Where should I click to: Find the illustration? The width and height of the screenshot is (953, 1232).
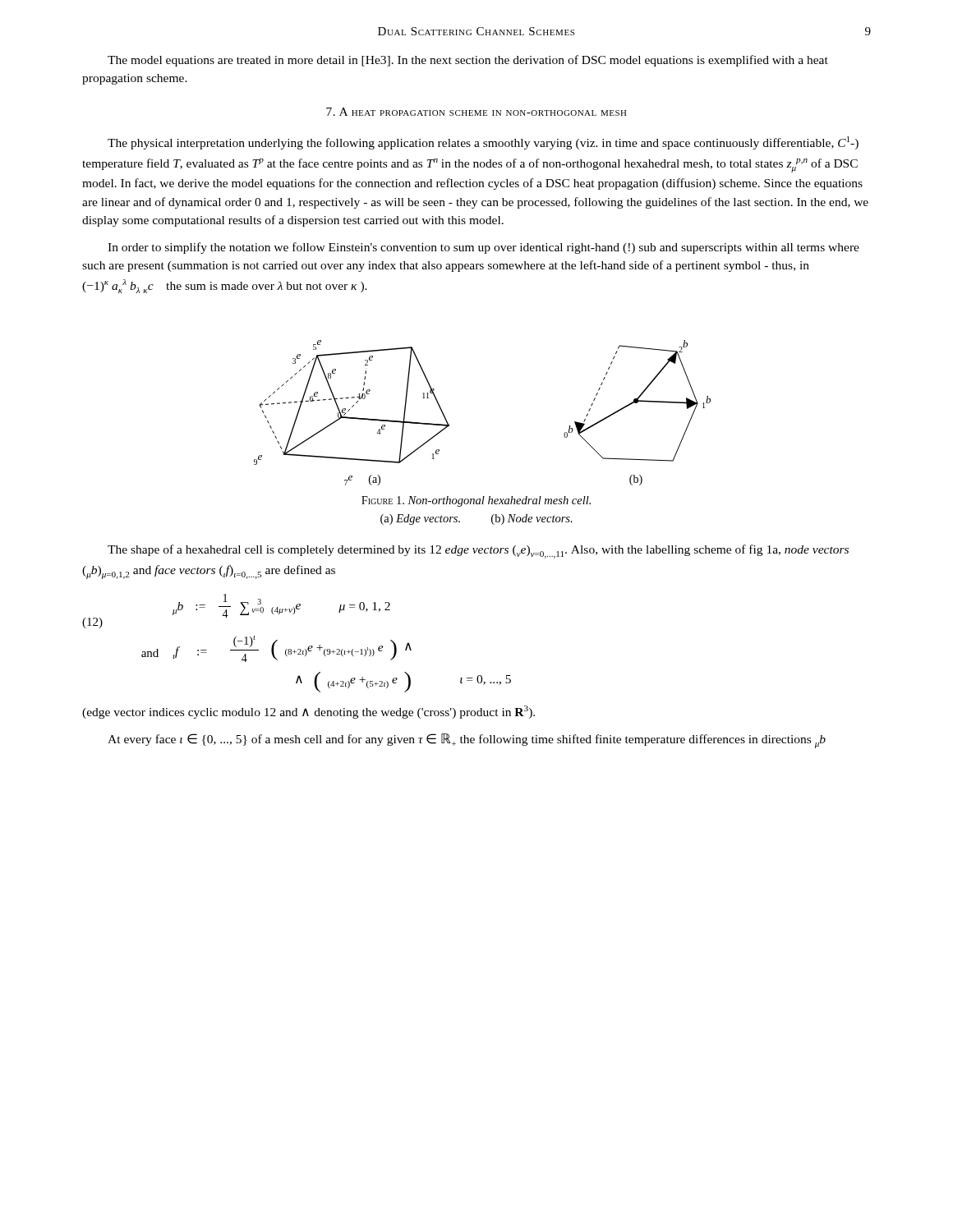point(476,397)
